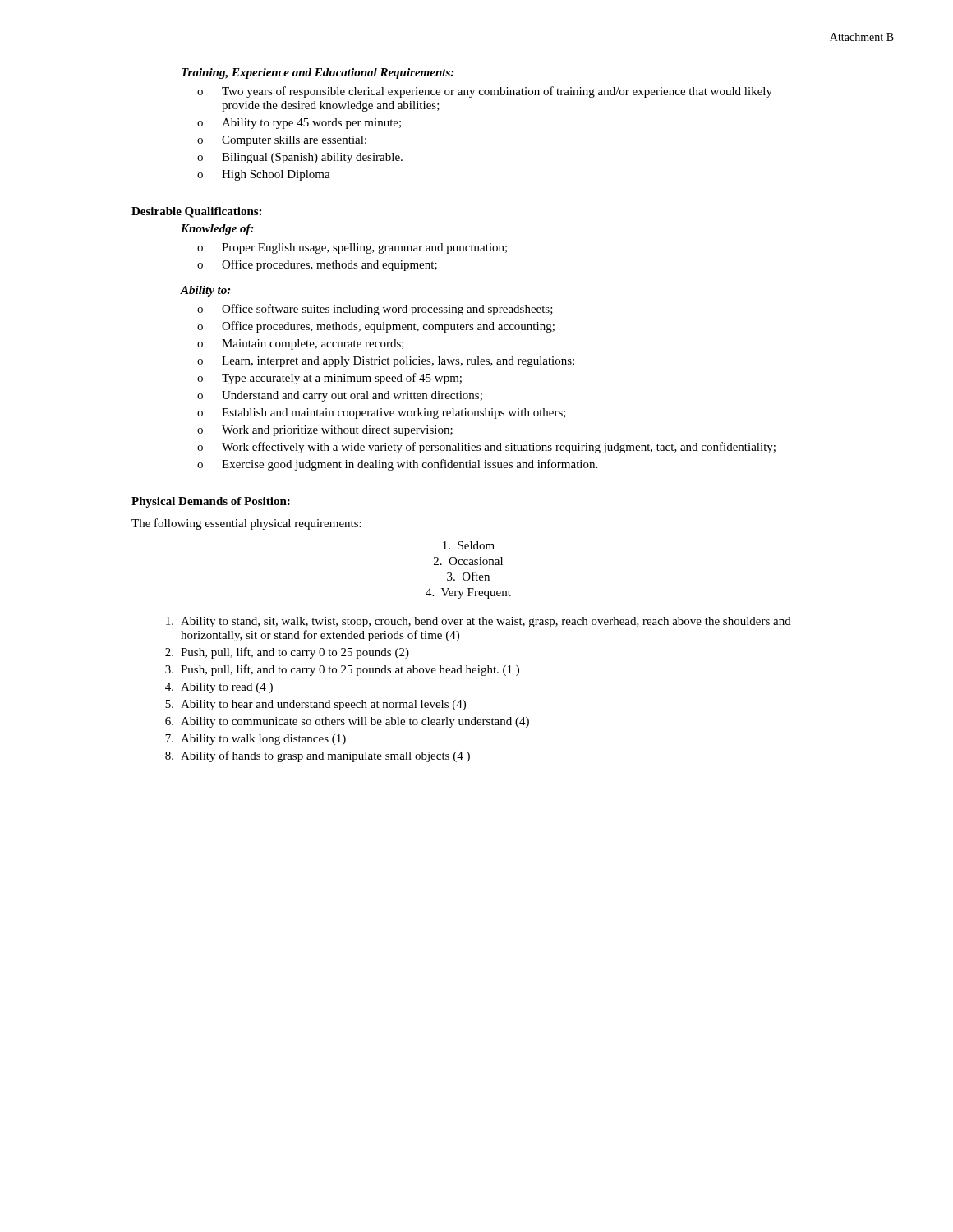Viewport: 953px width, 1232px height.
Task: Select the section header containing "Training, Experience and Educational Requirements:"
Action: coord(318,72)
